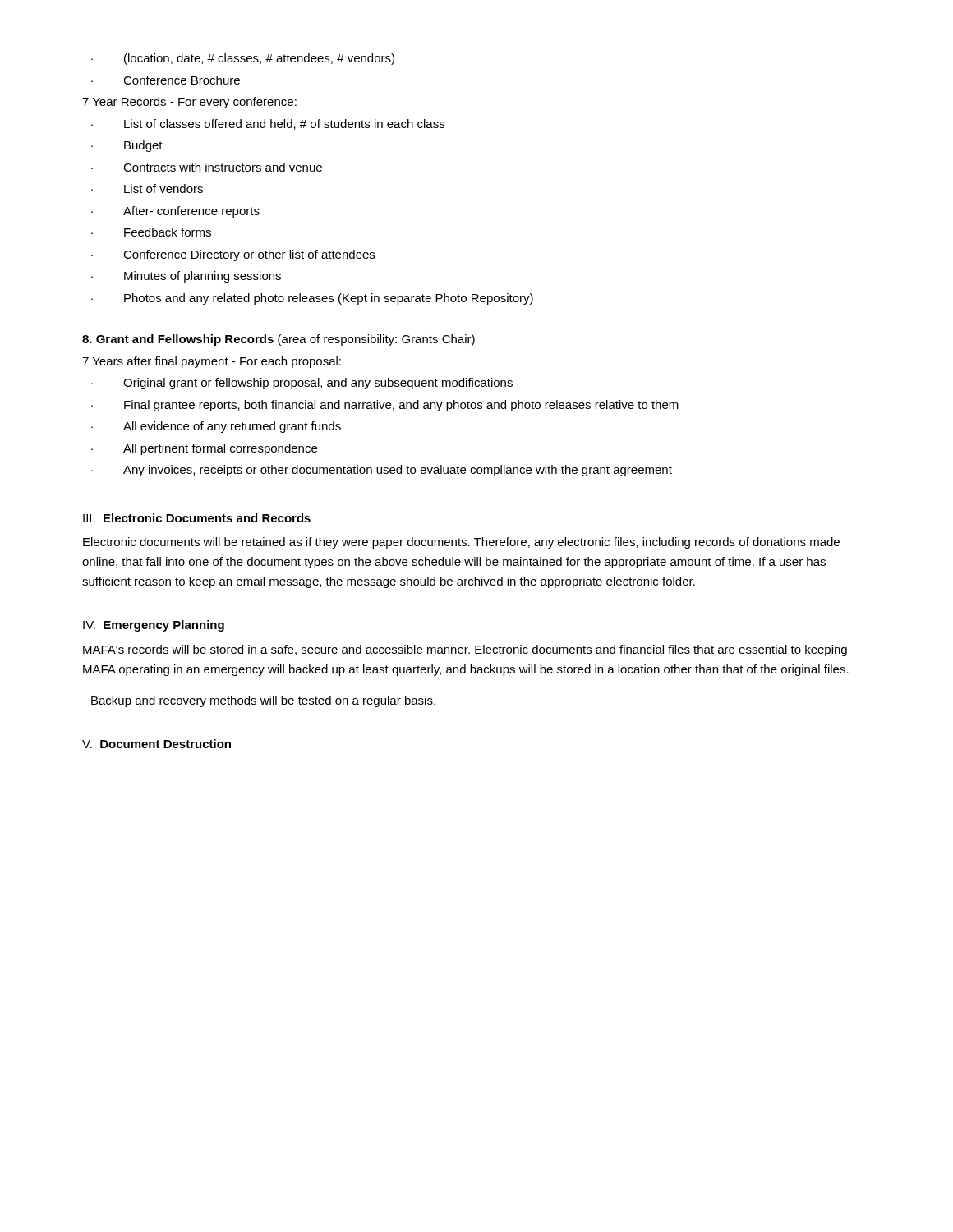Point to the text starting "· Contracts with instructors and"
Screen dimensions: 1232x953
click(x=207, y=167)
